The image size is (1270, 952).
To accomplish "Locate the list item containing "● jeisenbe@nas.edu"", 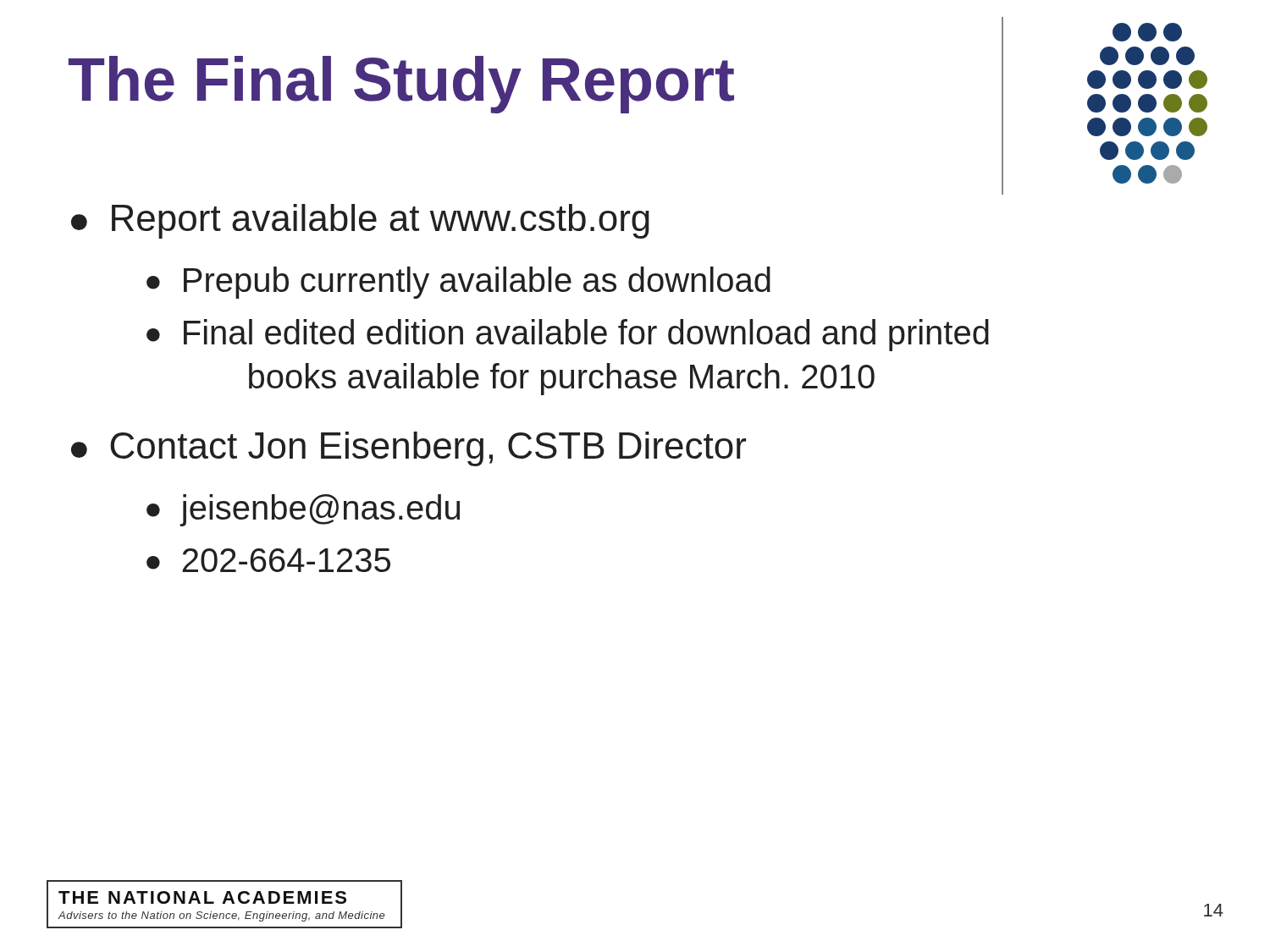I will pos(303,508).
